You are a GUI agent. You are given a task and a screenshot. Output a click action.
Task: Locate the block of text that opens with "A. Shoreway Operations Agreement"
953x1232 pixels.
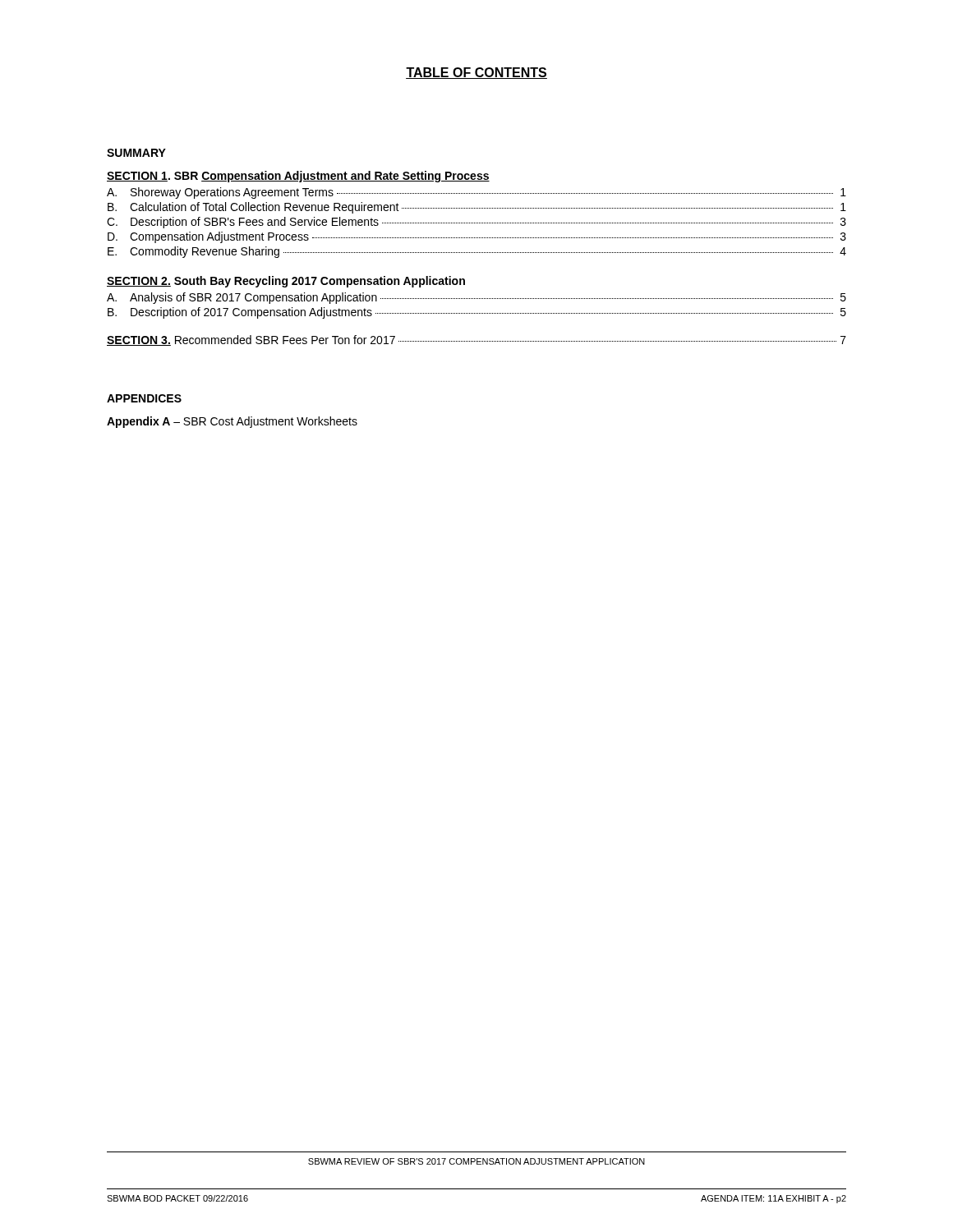point(476,192)
